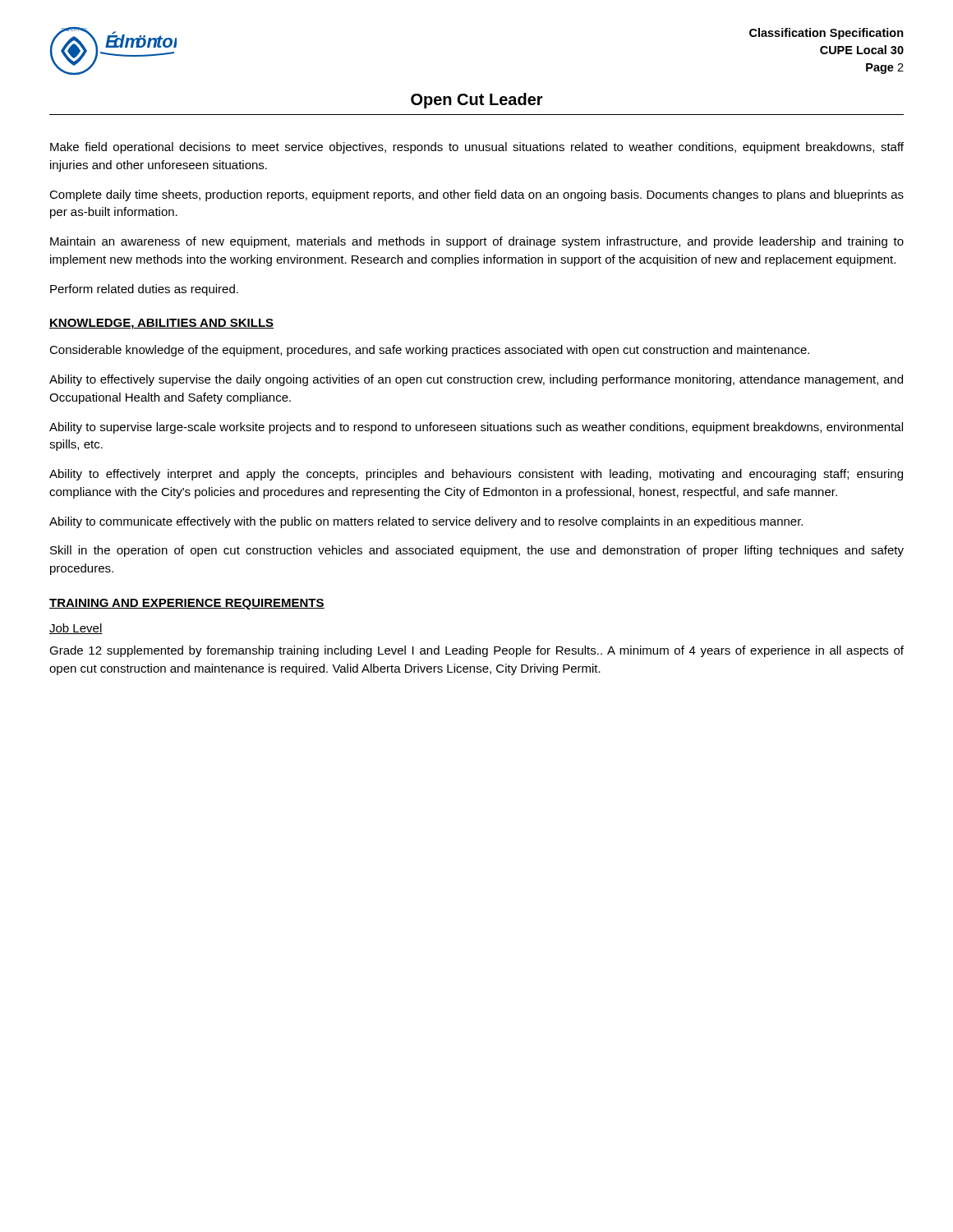This screenshot has width=953, height=1232.
Task: Find the text that says "Job Level"
Action: point(76,628)
